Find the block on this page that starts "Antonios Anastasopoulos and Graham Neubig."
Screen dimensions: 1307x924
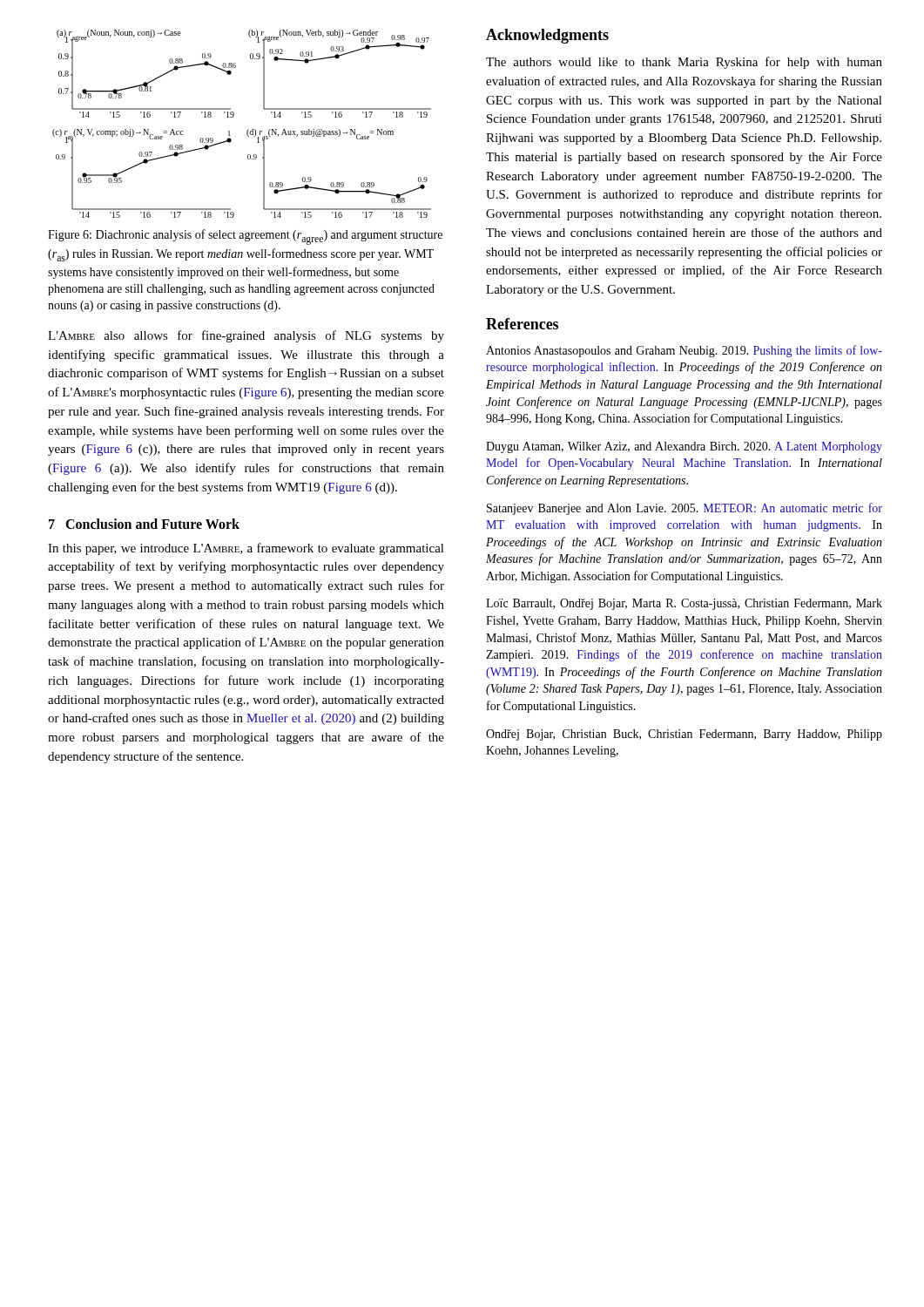click(x=684, y=385)
